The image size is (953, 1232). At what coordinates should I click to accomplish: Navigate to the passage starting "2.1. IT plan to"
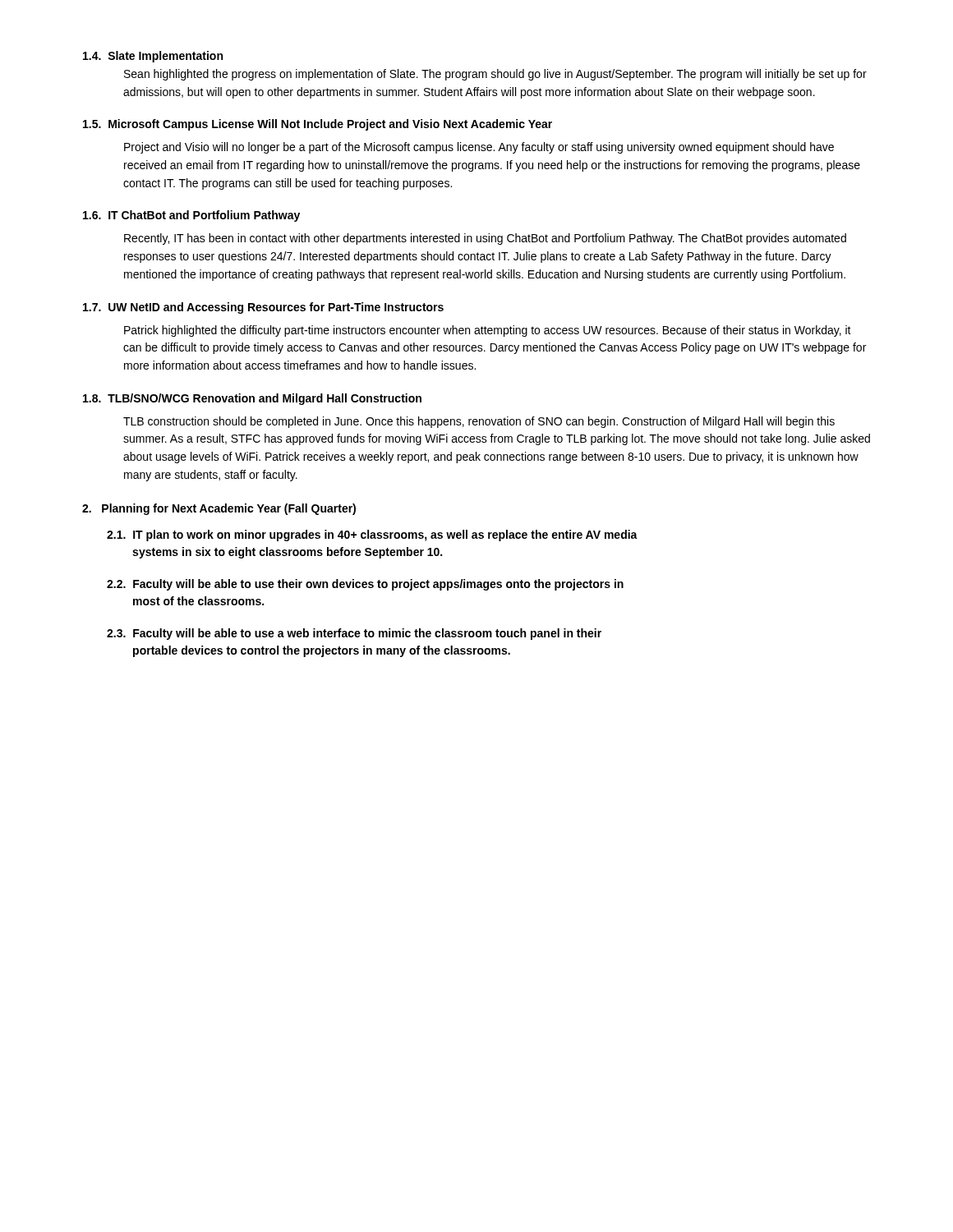pyautogui.click(x=372, y=544)
